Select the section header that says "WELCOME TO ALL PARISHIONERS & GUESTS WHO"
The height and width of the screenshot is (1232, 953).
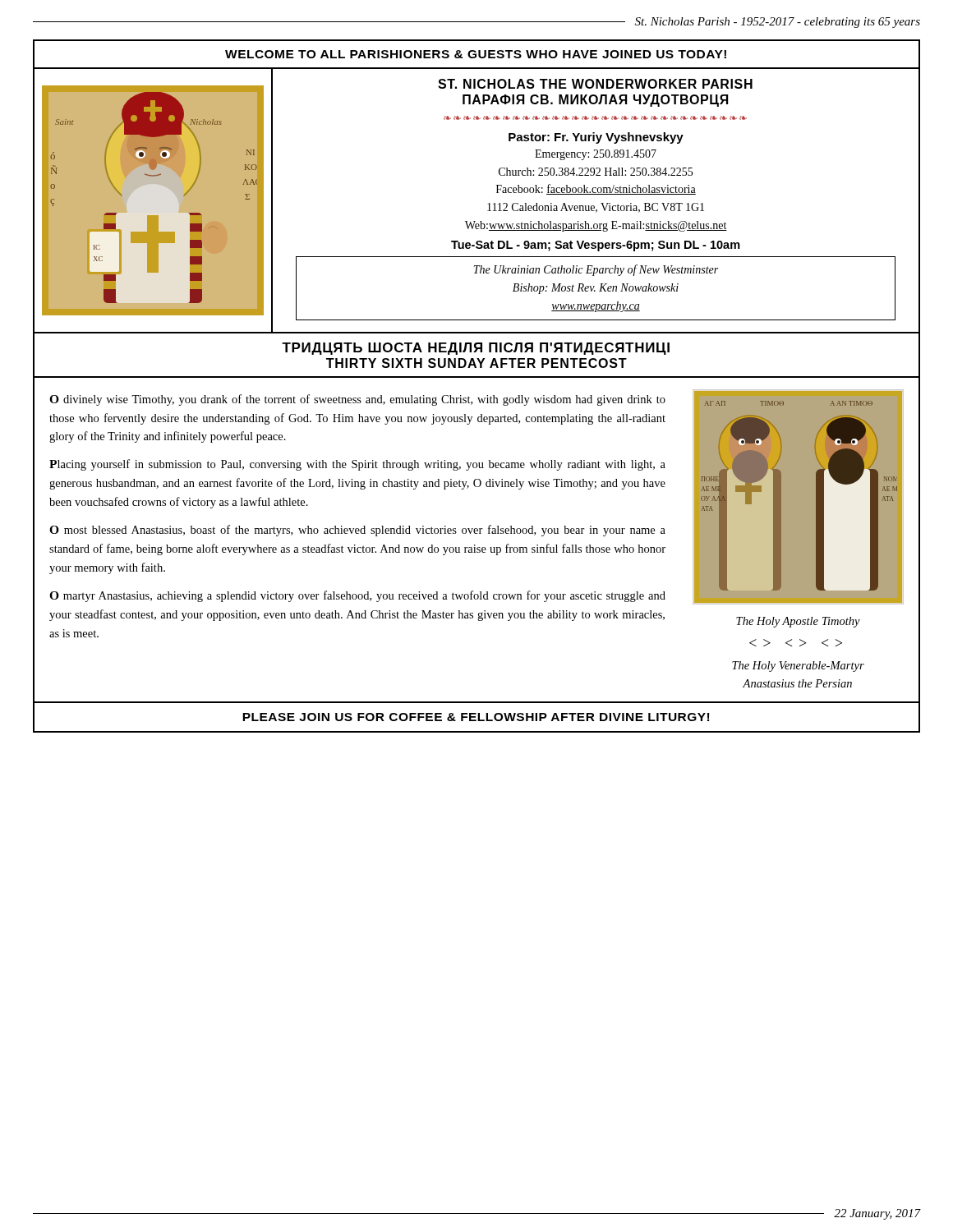[476, 54]
